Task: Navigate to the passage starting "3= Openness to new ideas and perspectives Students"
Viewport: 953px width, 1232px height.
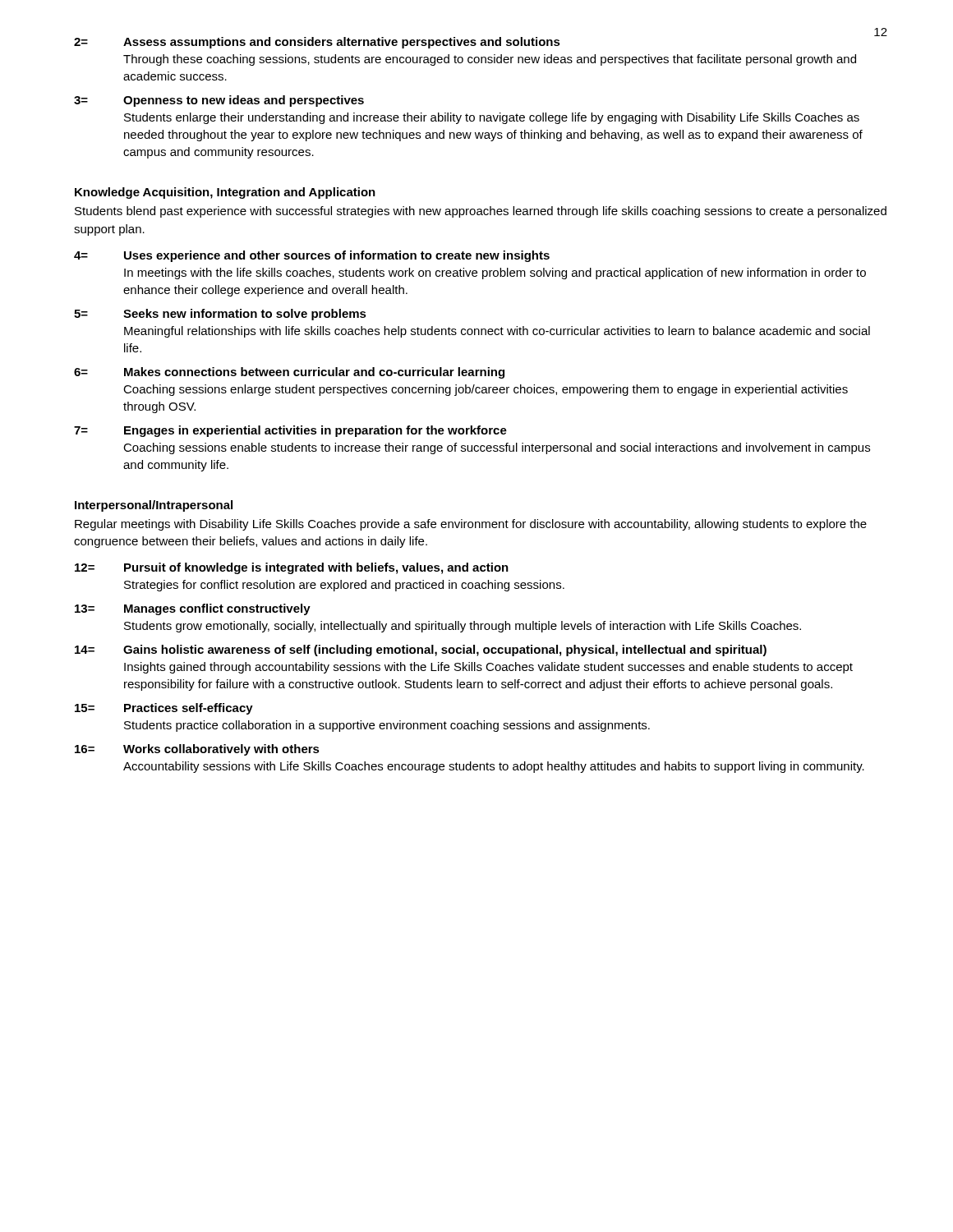Action: pos(481,126)
